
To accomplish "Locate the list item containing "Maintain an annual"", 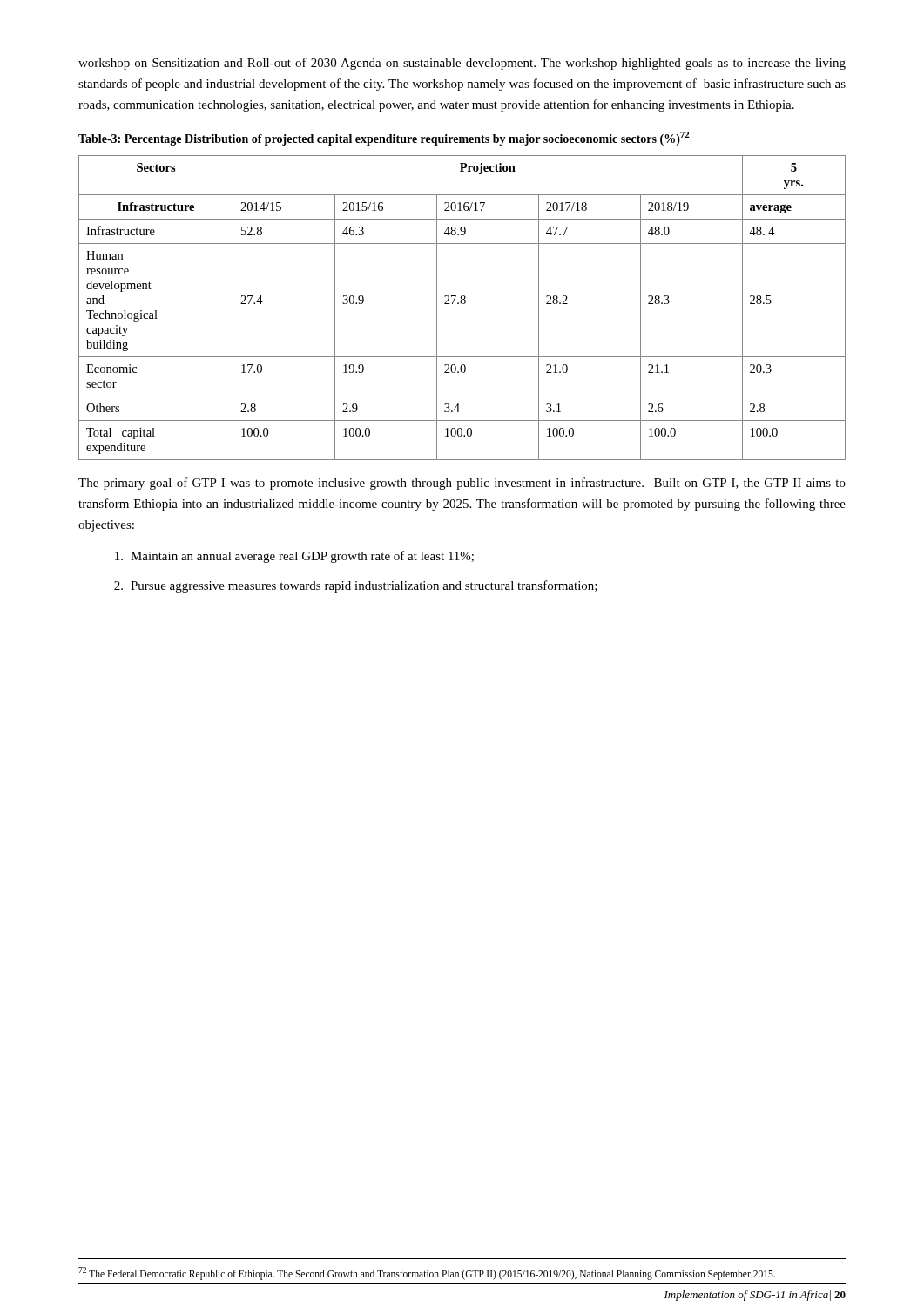I will tap(475, 556).
